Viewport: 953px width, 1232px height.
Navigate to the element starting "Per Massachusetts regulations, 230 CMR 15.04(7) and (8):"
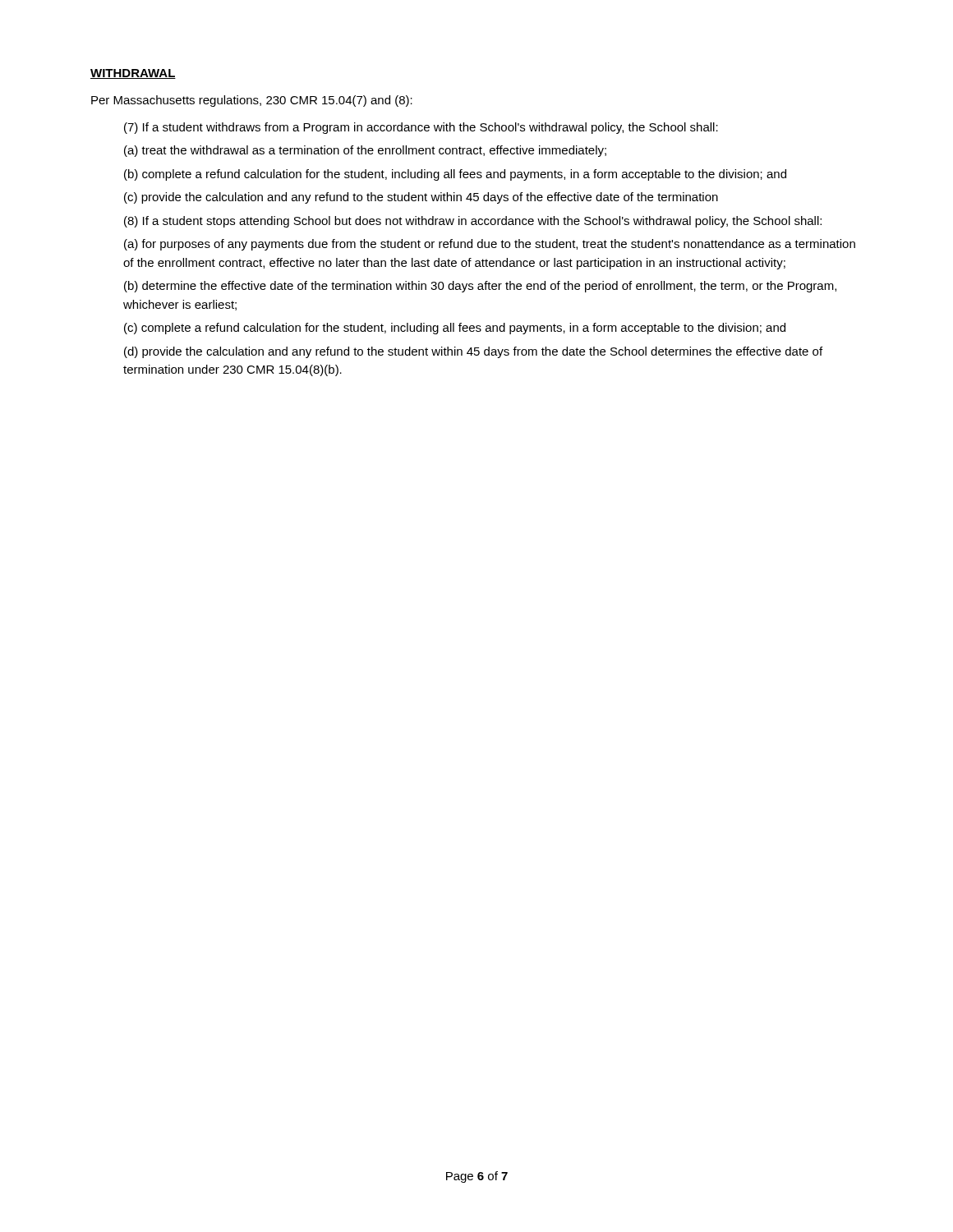coord(252,100)
